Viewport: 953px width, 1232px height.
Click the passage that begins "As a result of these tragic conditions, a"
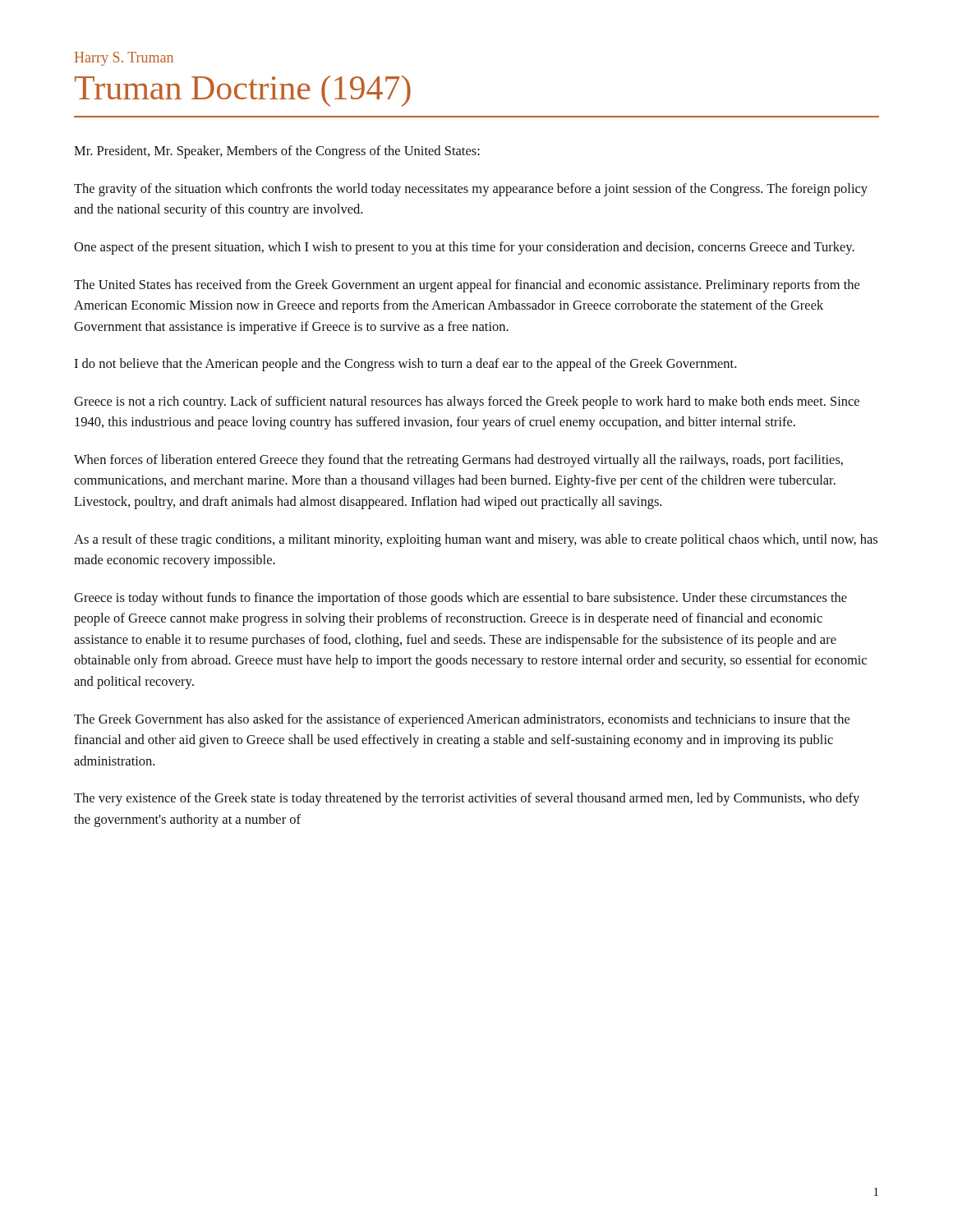coord(476,549)
